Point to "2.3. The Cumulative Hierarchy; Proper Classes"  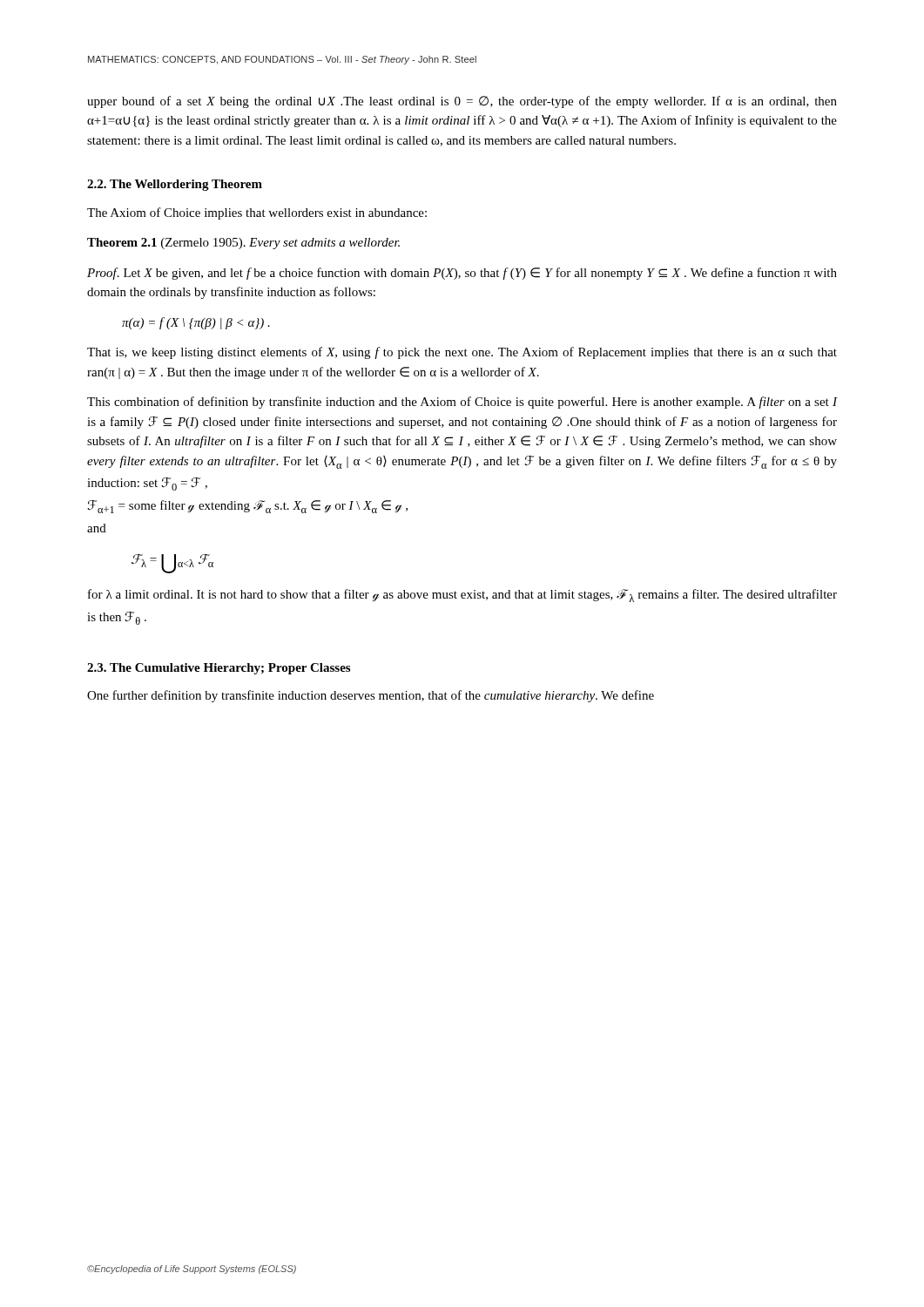pos(219,667)
